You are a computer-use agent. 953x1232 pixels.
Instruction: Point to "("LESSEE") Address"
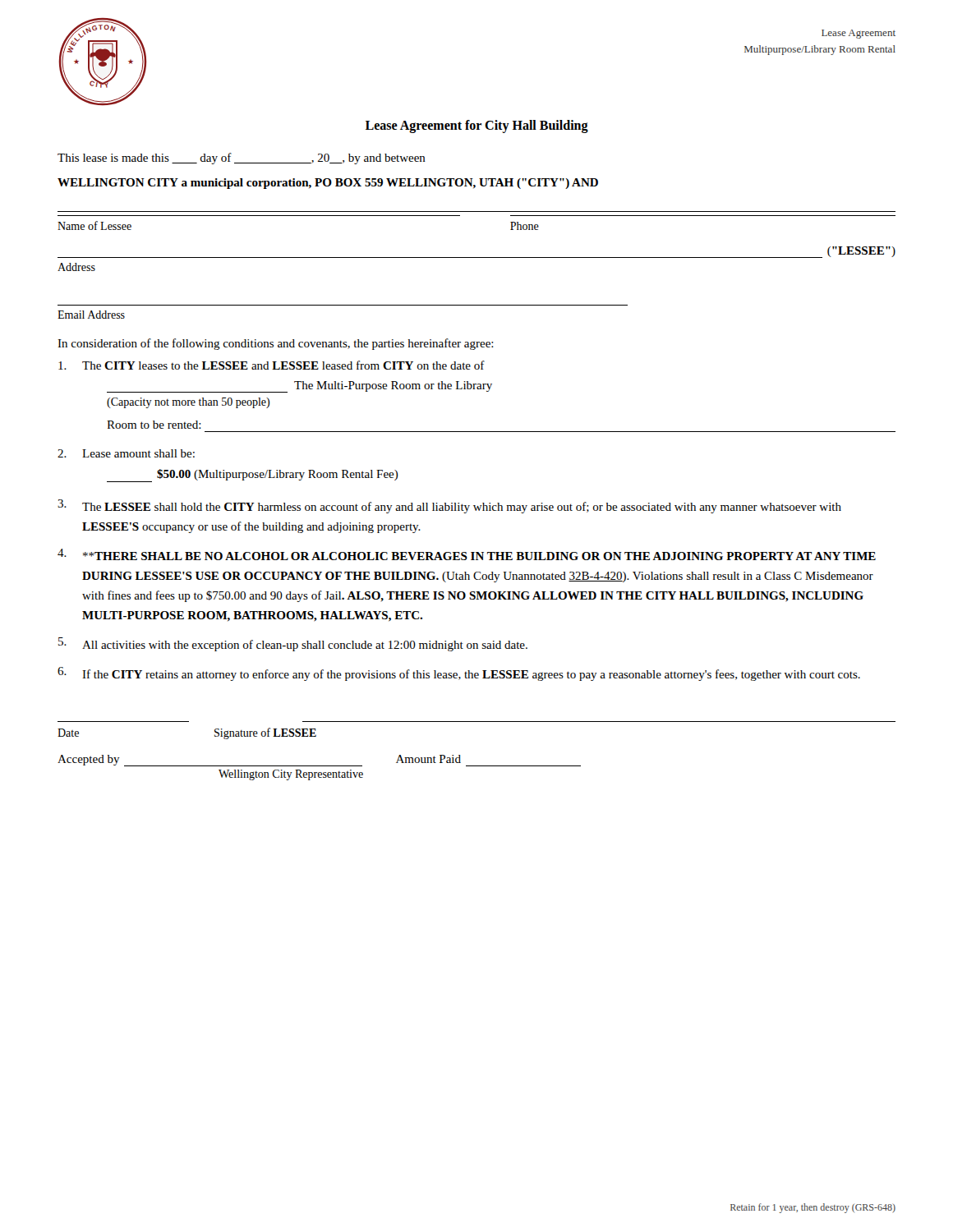476,258
